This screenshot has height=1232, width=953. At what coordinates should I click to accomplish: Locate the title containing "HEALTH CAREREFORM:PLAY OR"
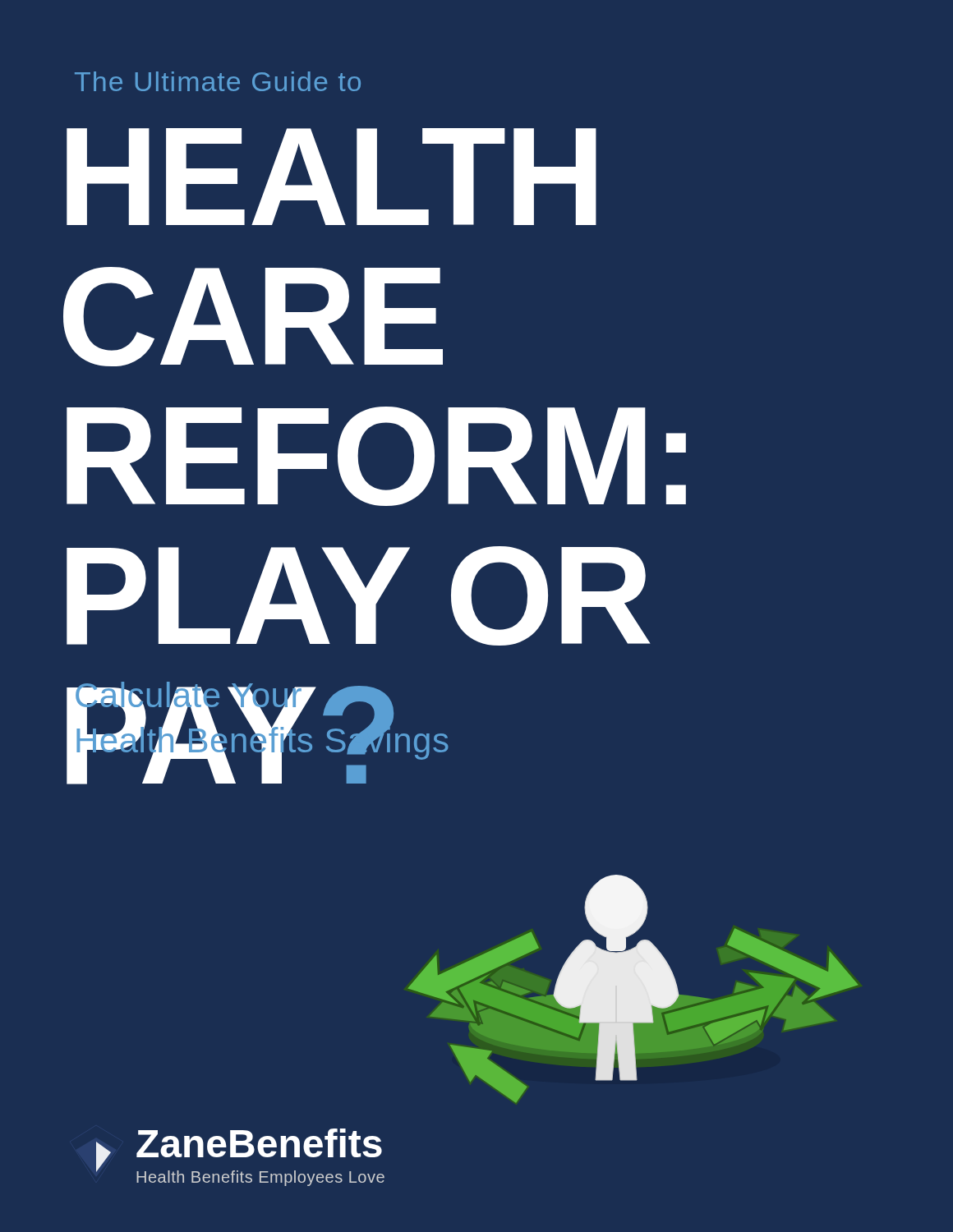378,456
